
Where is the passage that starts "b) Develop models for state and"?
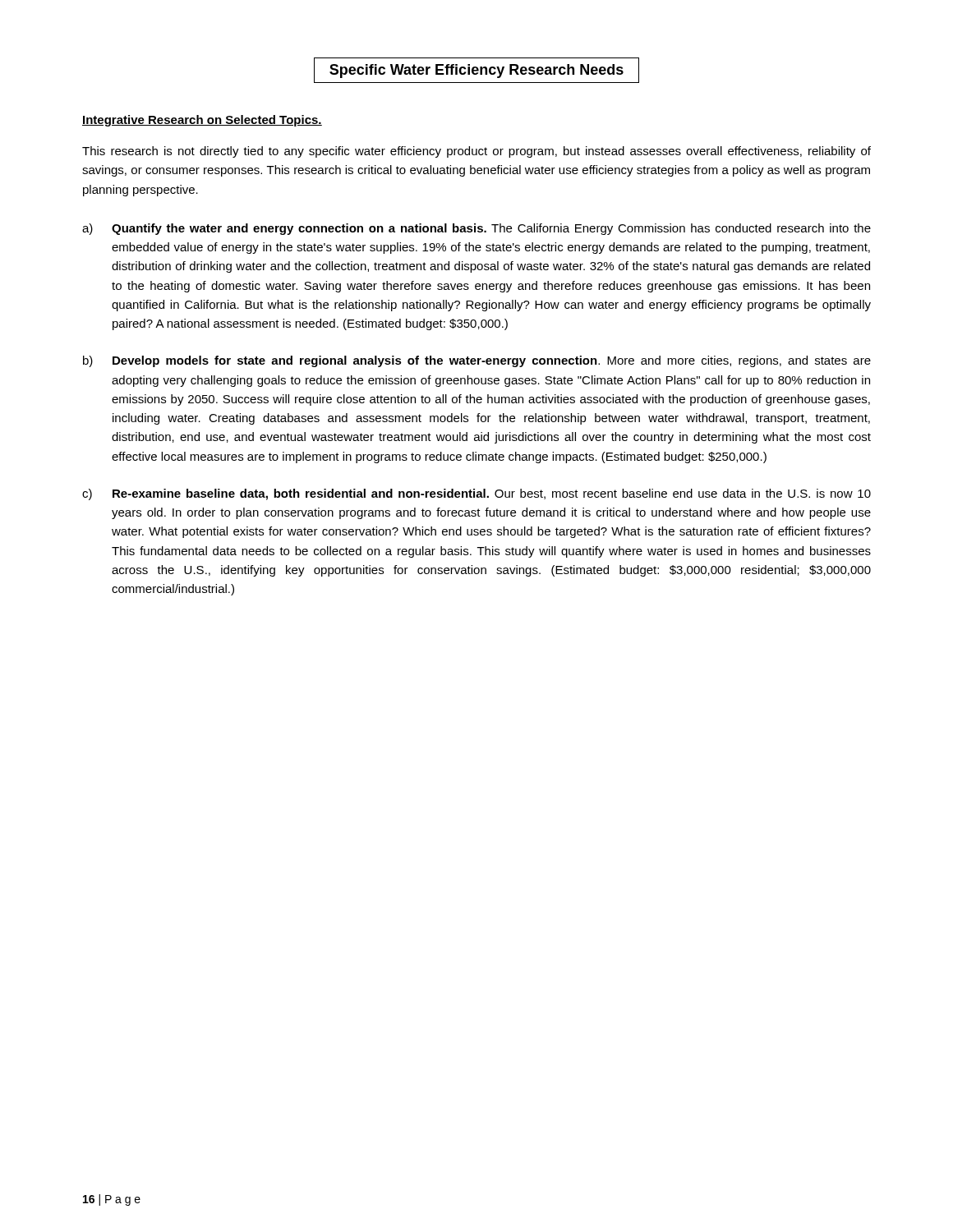coord(476,408)
